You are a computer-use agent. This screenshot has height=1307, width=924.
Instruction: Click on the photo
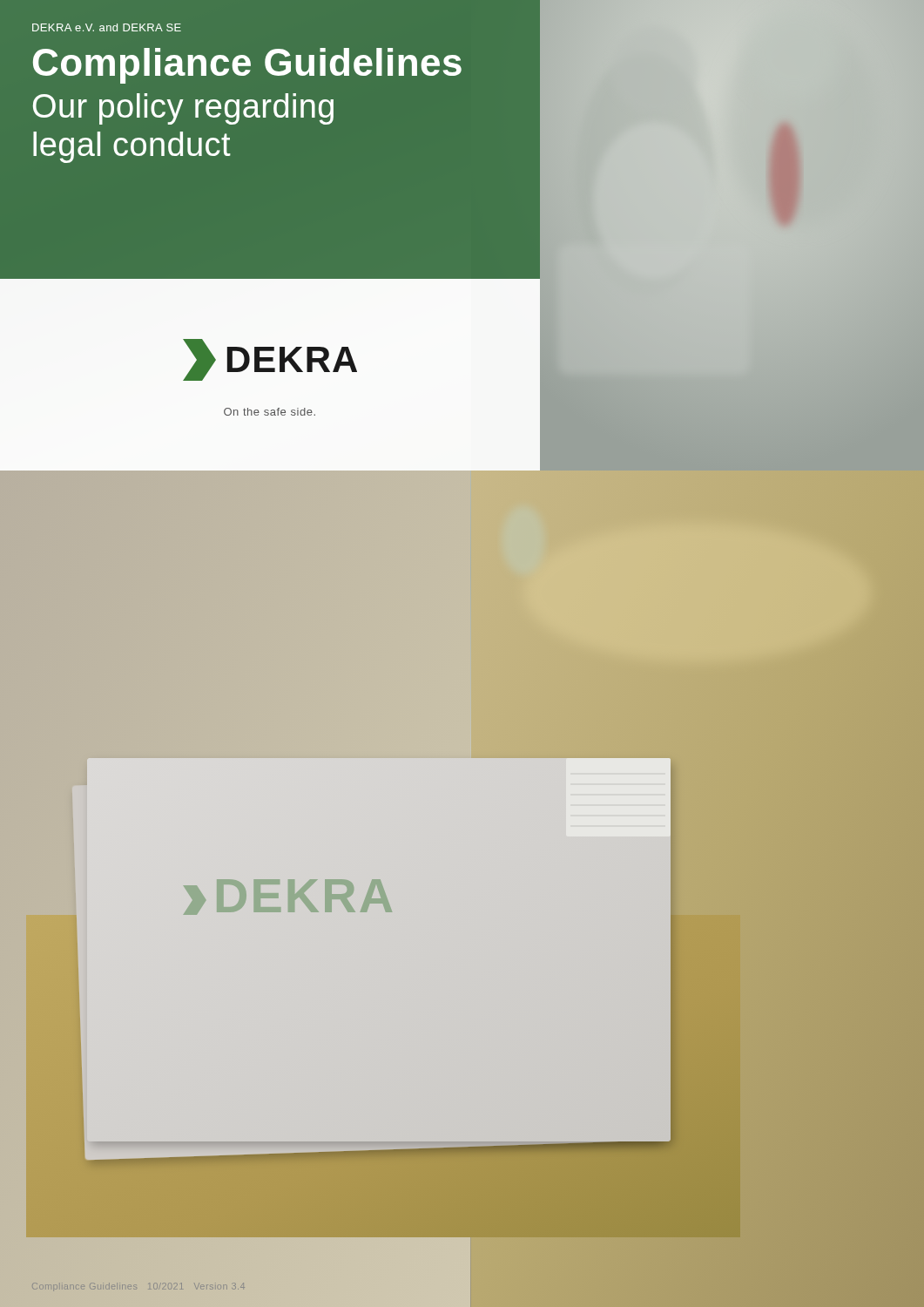383,989
